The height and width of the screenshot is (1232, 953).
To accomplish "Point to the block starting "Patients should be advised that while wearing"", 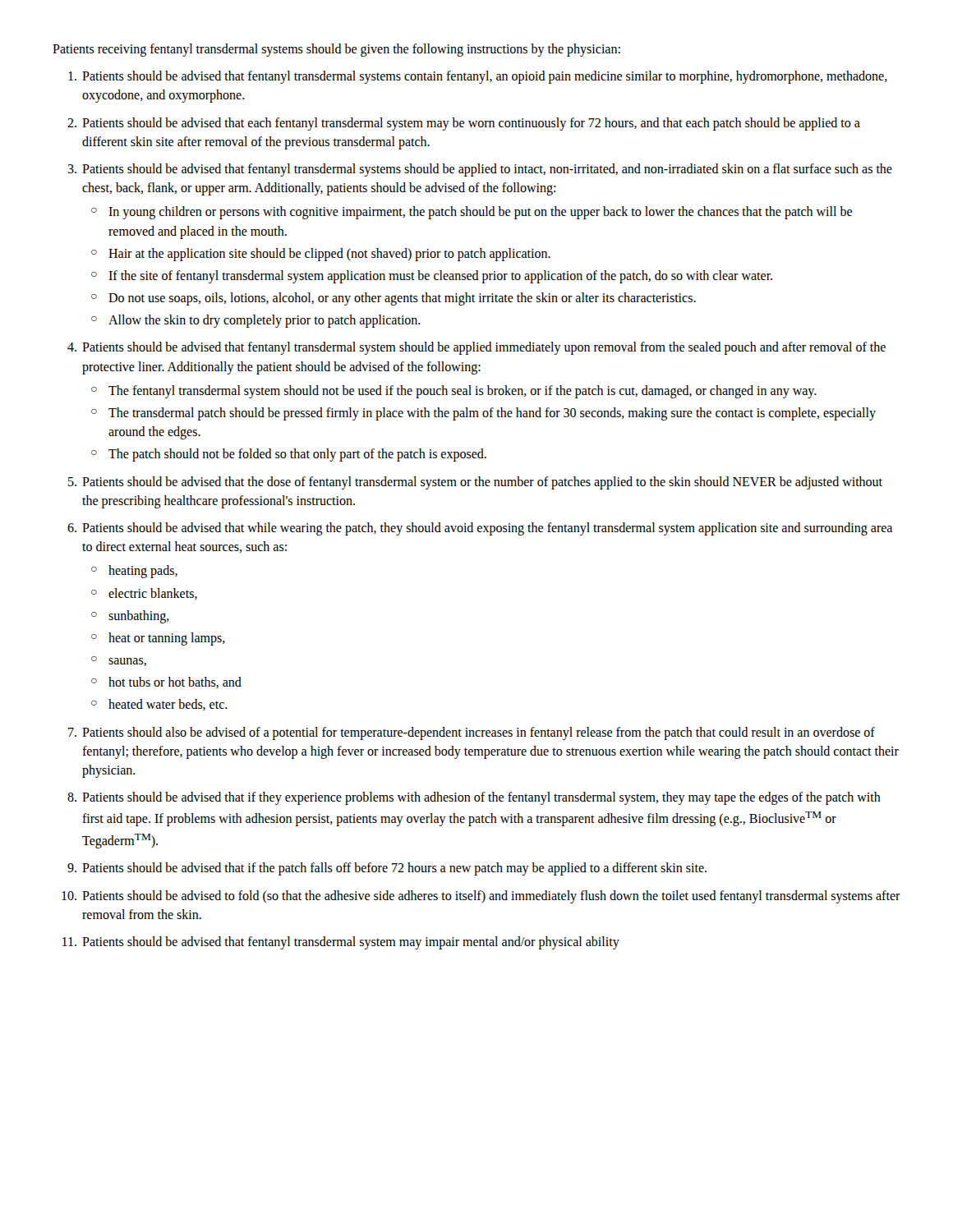I will pyautogui.click(x=487, y=529).
